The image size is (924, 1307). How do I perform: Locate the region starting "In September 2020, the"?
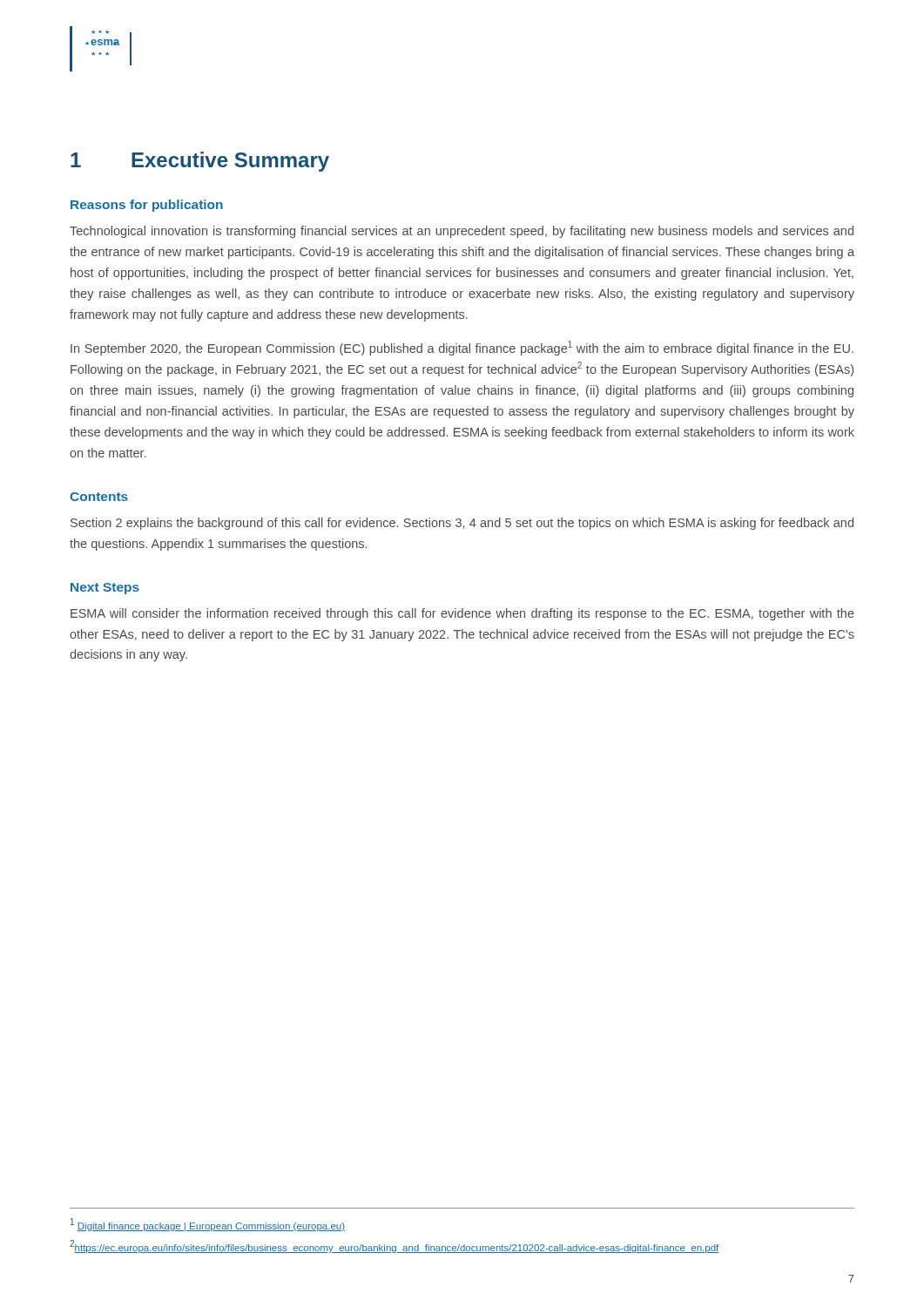click(462, 400)
